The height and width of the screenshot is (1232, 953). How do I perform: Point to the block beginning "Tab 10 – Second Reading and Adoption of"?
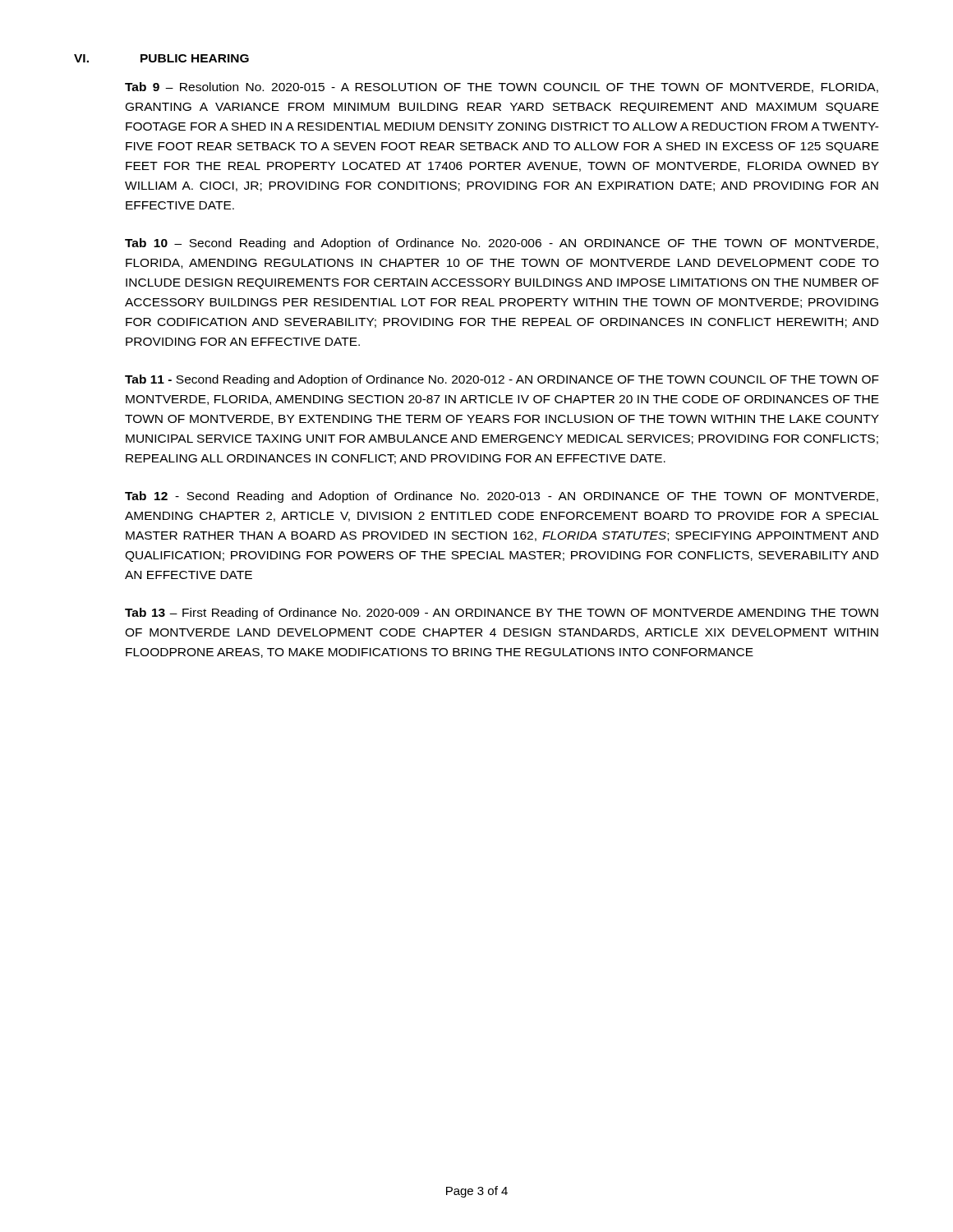pos(502,293)
